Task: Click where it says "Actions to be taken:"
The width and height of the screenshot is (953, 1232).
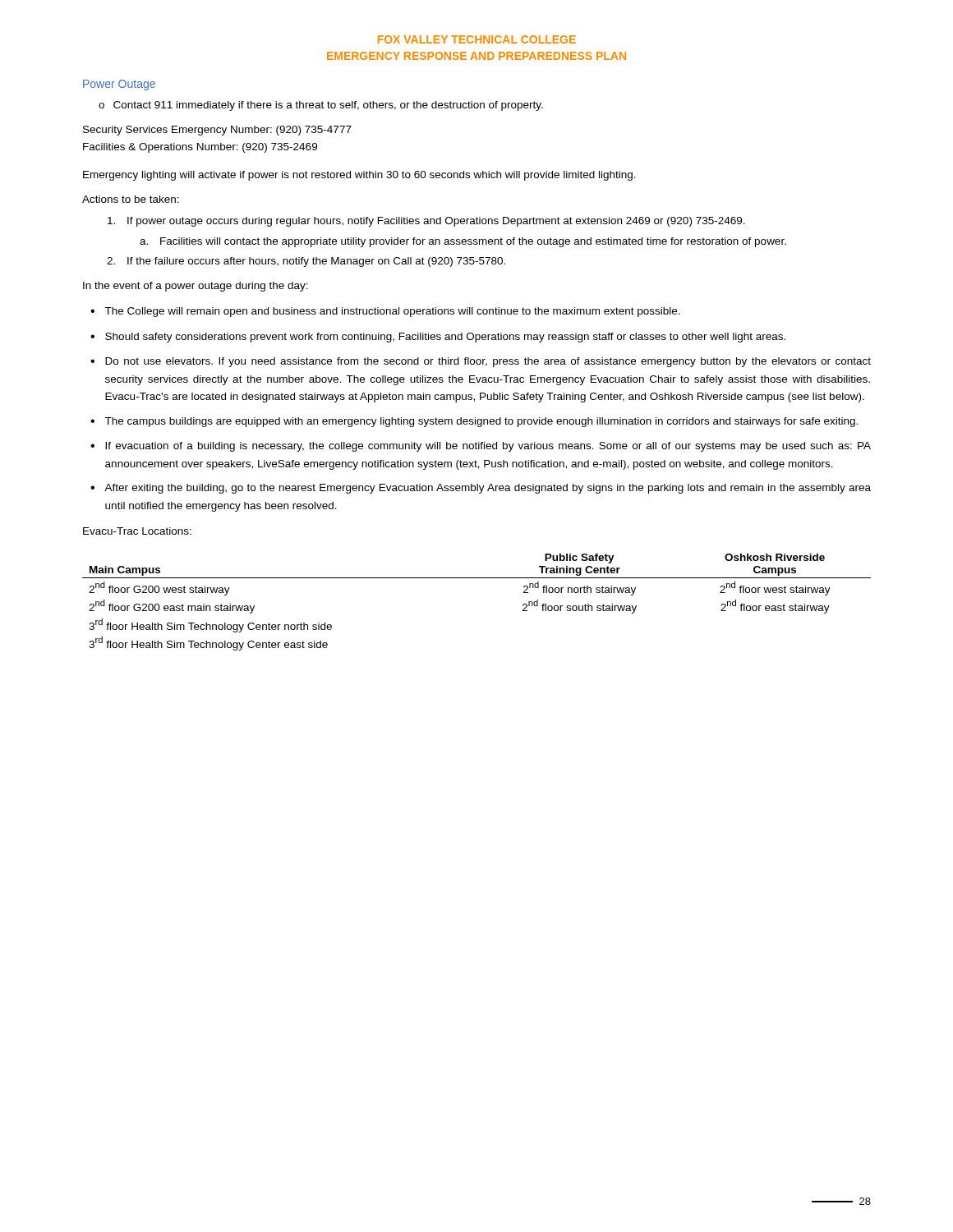Action: click(x=131, y=199)
